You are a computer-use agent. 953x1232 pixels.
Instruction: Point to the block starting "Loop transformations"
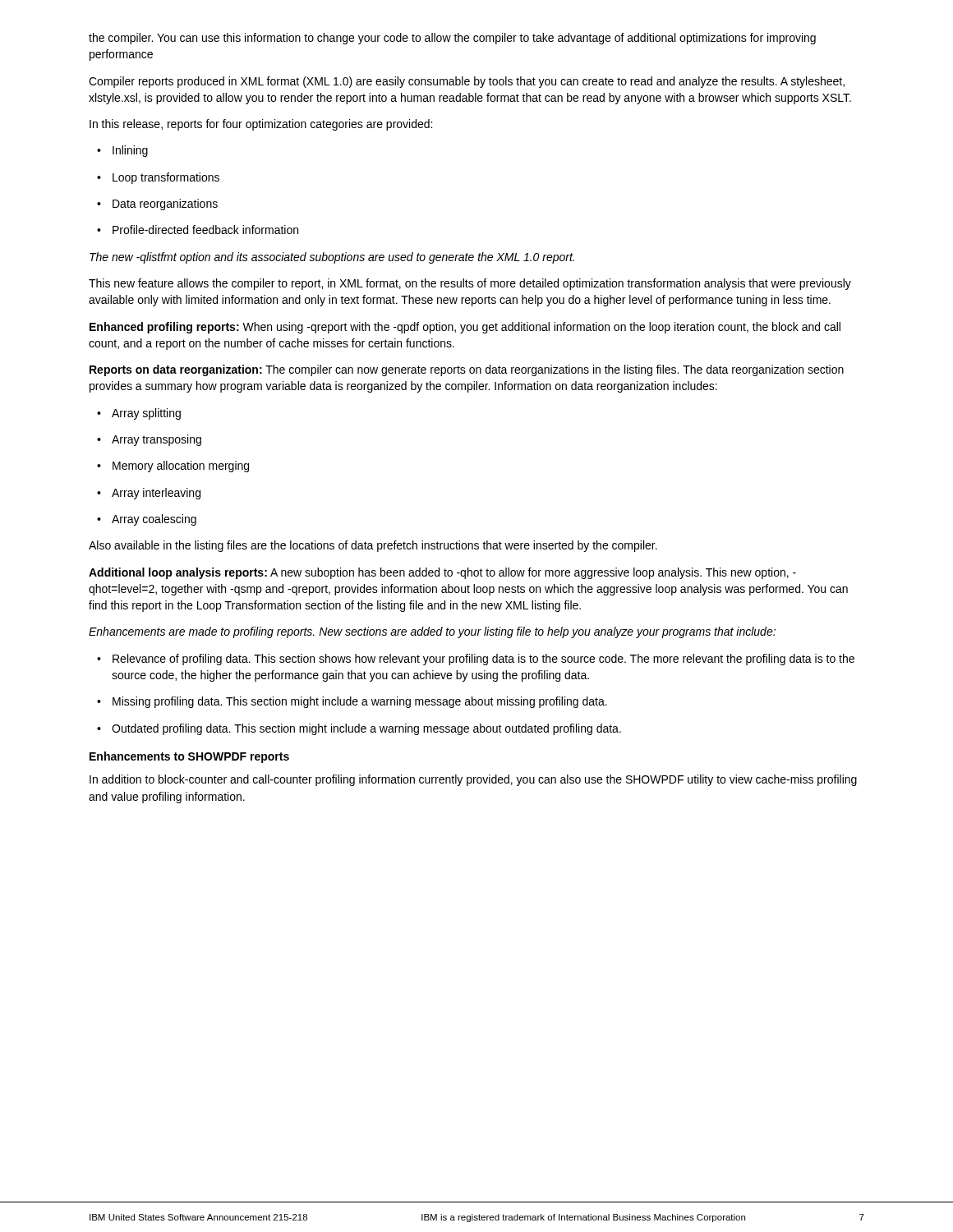(x=158, y=178)
